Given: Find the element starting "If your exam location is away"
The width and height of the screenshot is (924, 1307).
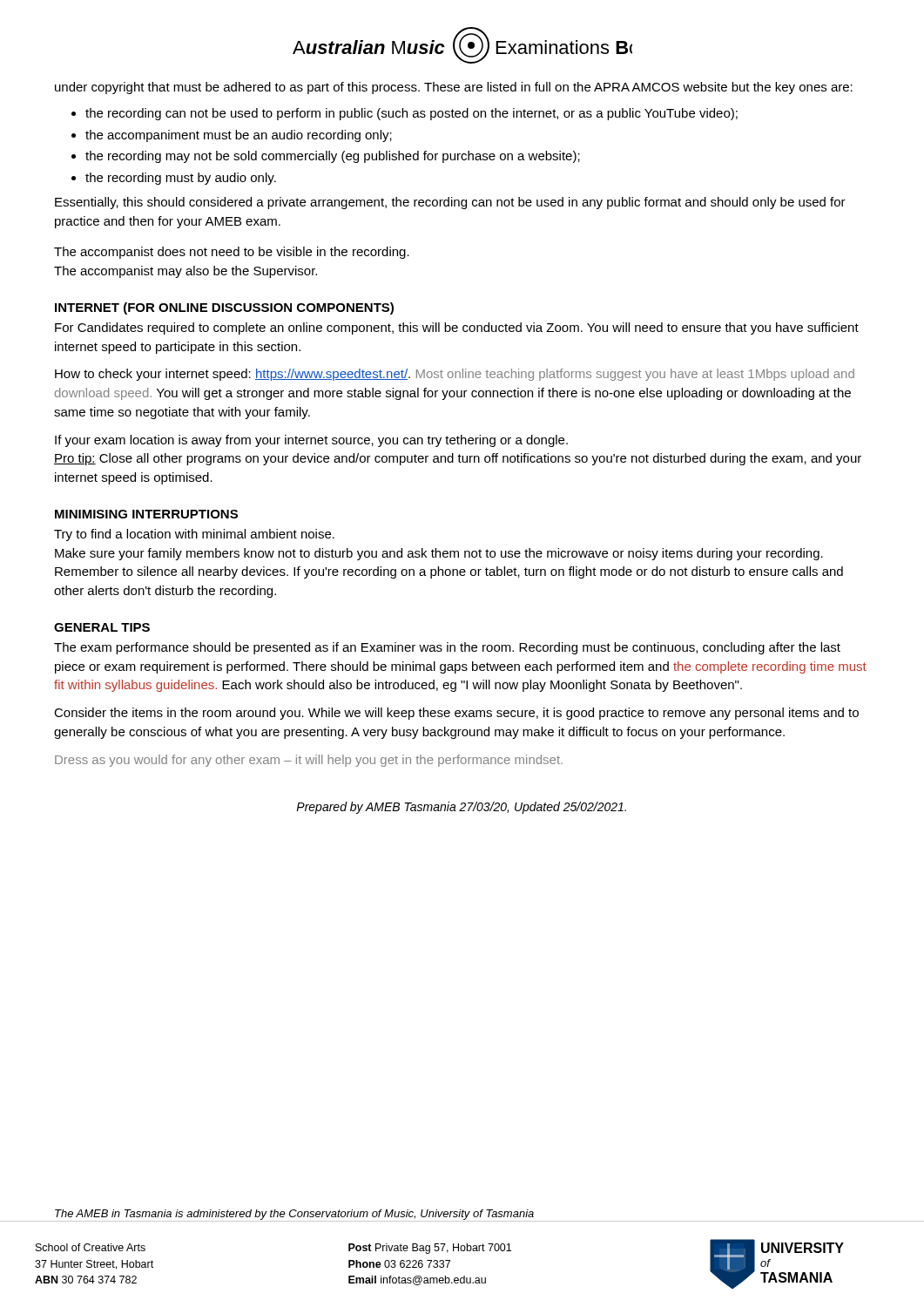Looking at the screenshot, I should 458,458.
